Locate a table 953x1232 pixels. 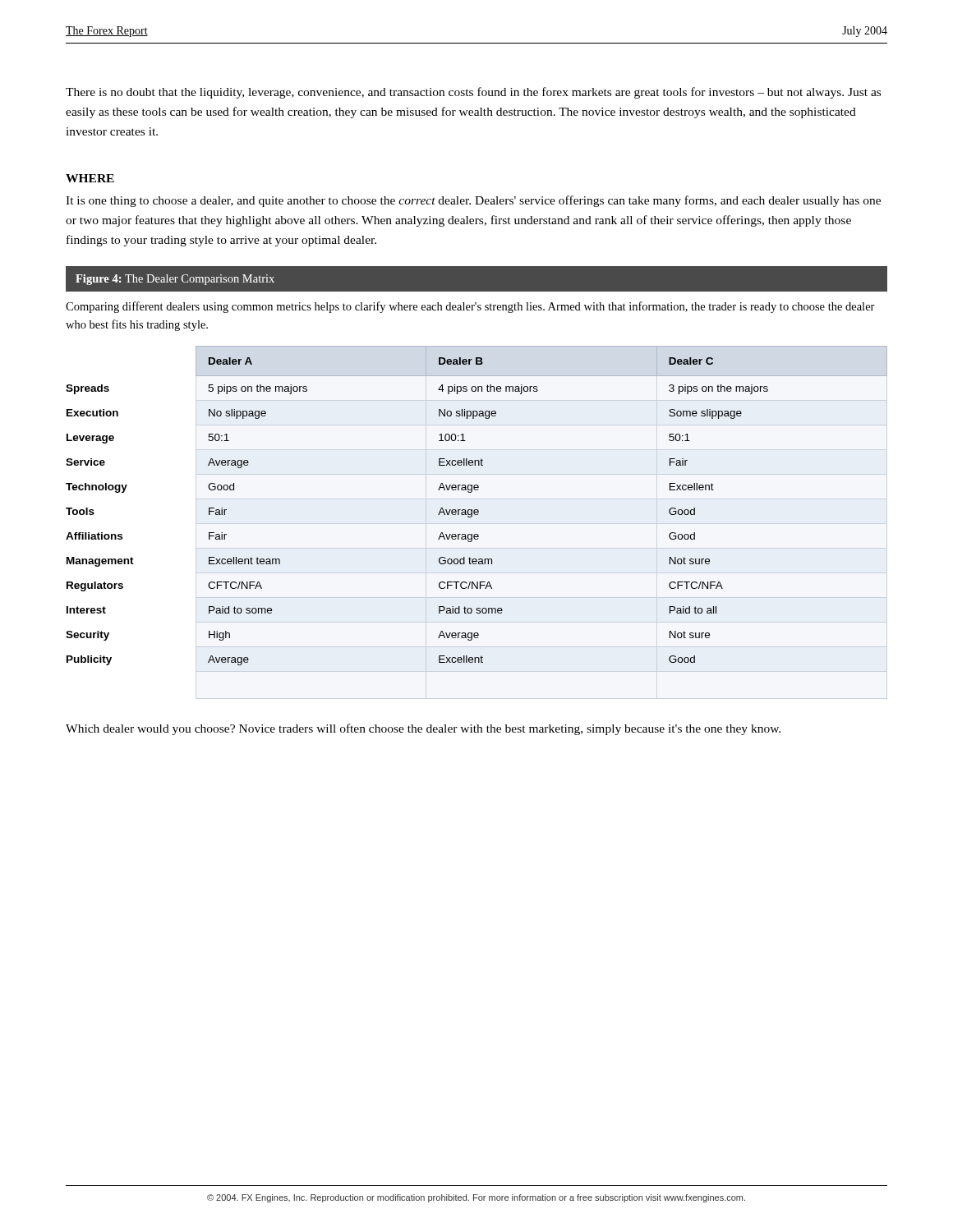pyautogui.click(x=476, y=522)
